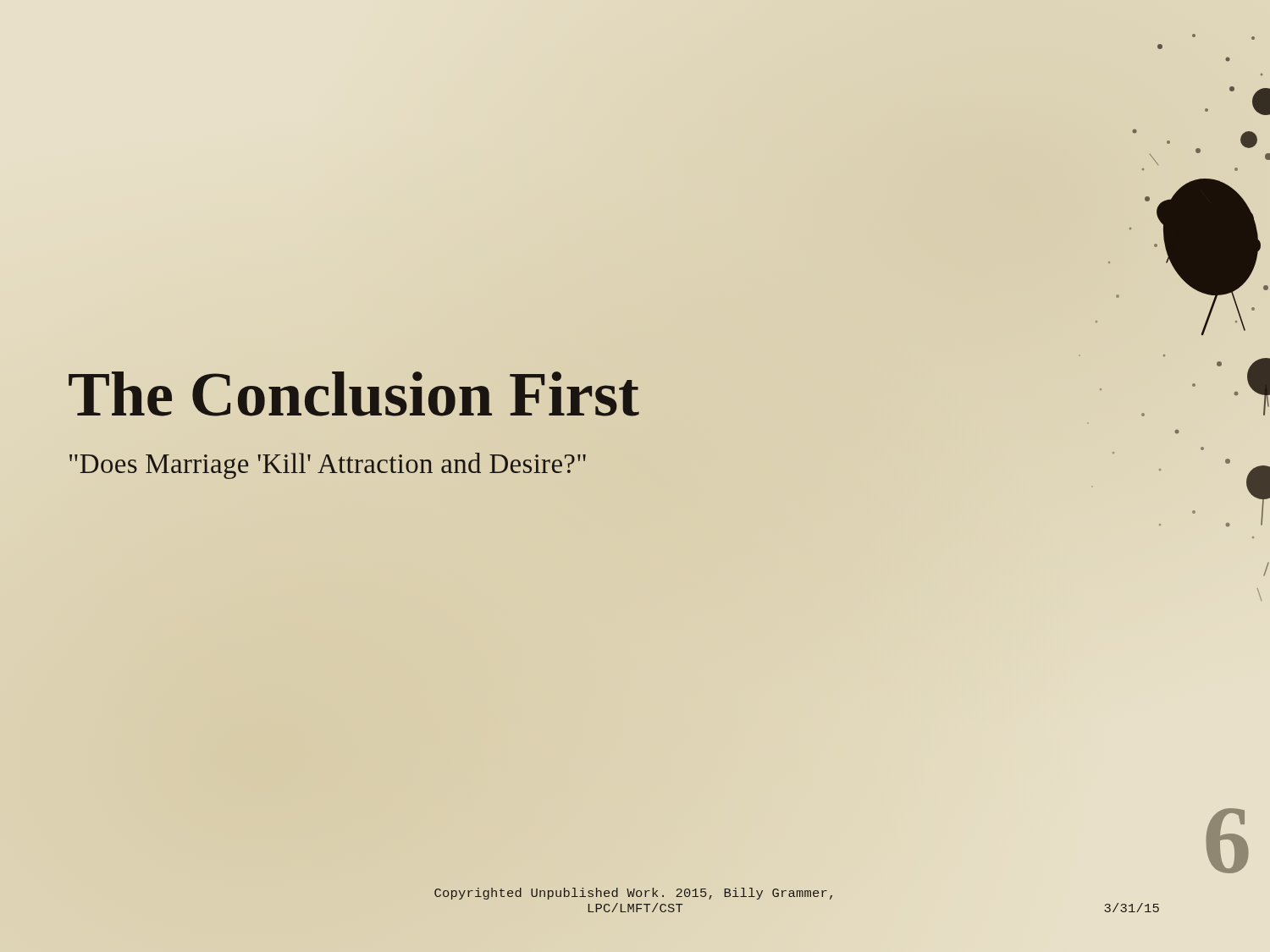Click on the illustration

[x=1101, y=322]
